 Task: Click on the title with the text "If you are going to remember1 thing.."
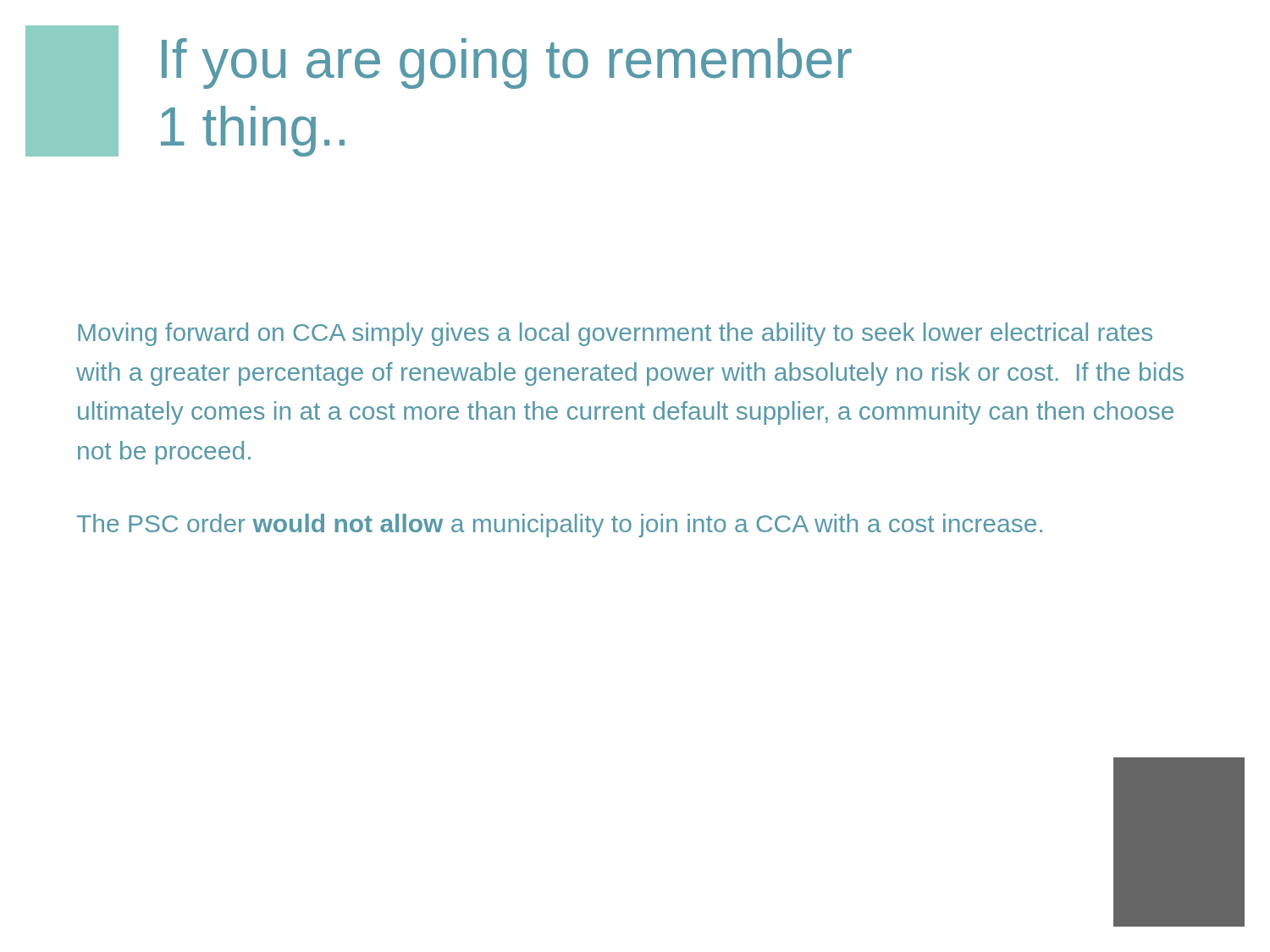pyautogui.click(x=688, y=93)
